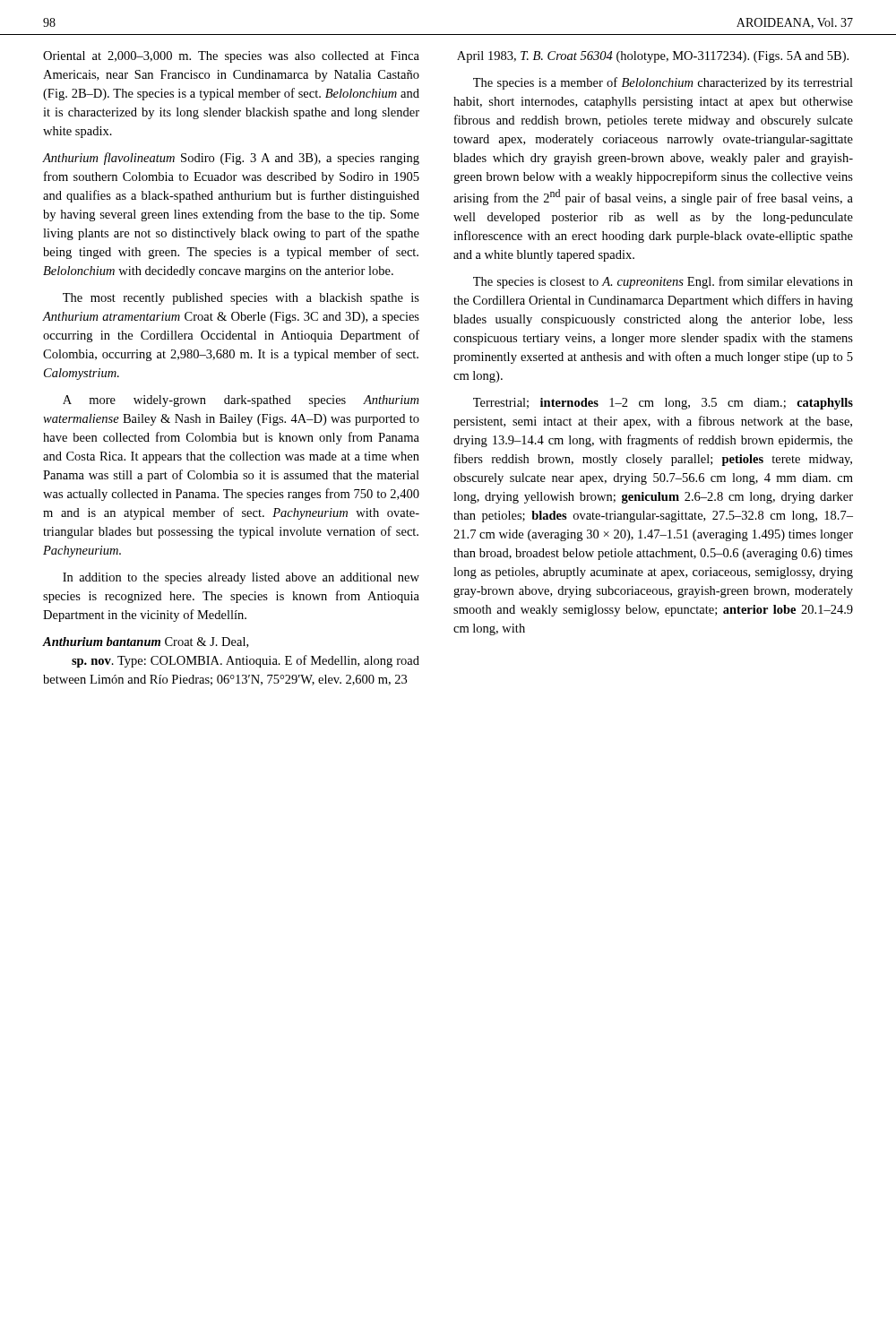
Task: Click on the region starting "April 1983, T. B. Croat 56304 (holotype, MO-3117234)."
Action: 653,56
